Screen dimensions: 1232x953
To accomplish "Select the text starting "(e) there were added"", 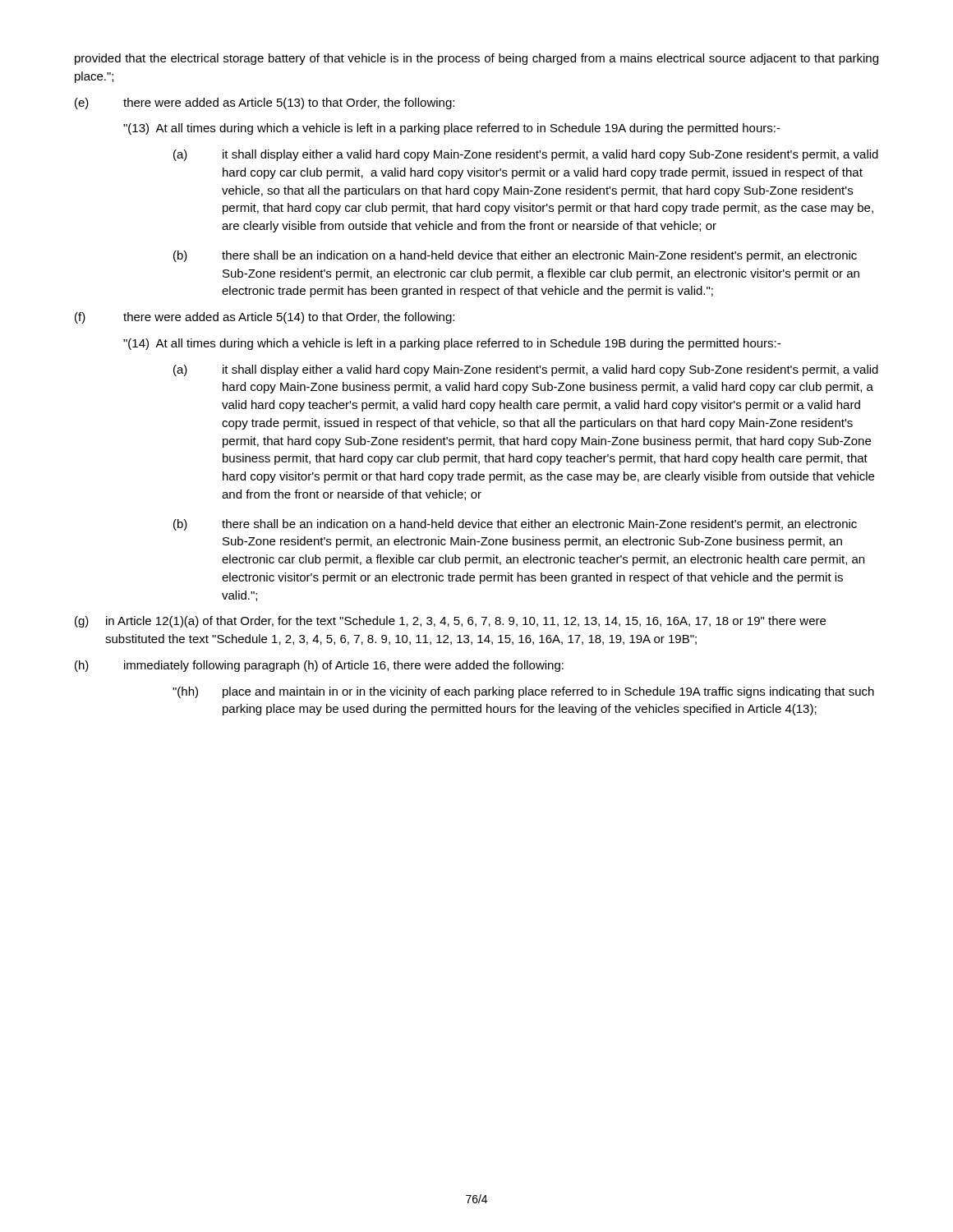I will [265, 102].
